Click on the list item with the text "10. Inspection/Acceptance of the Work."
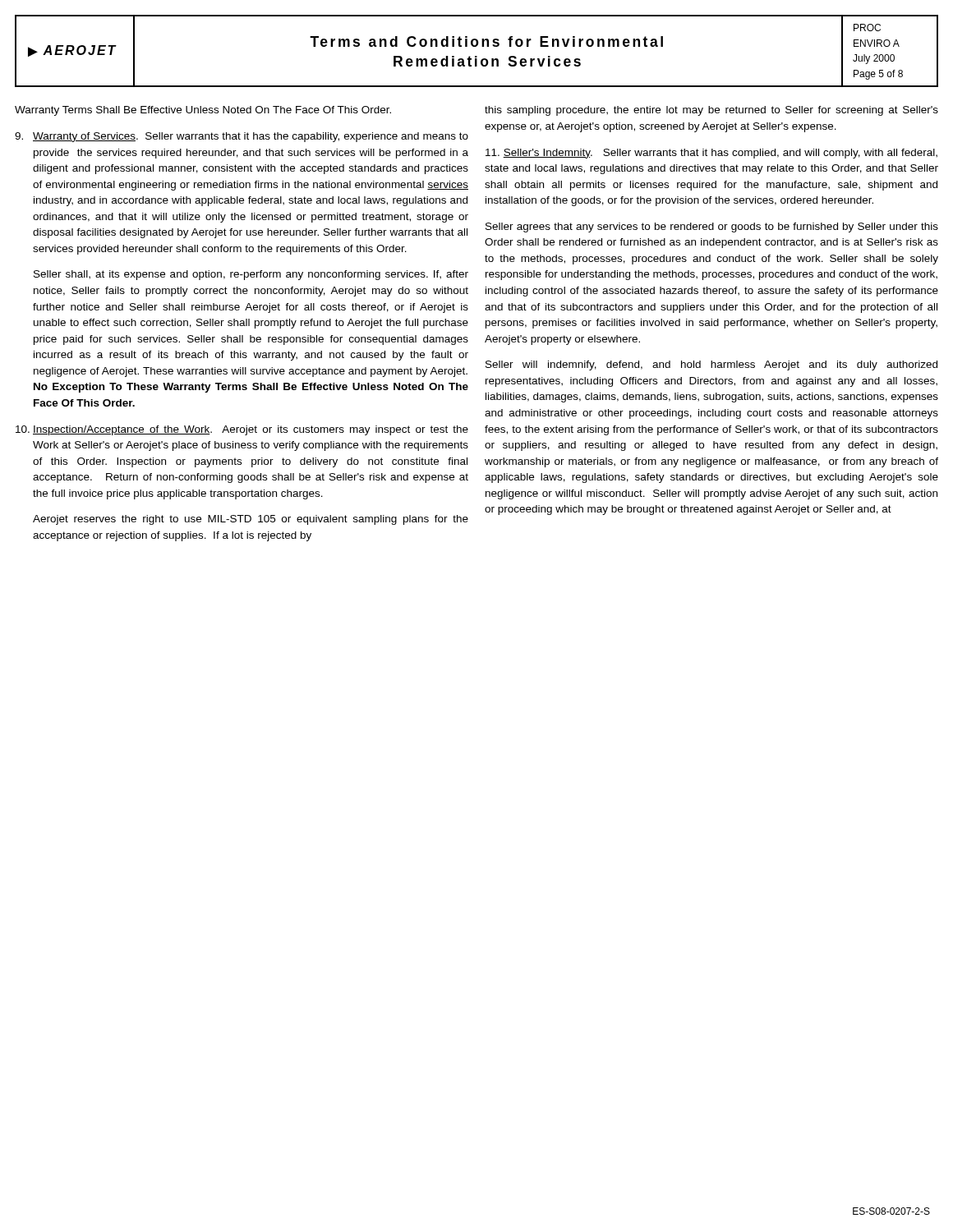The height and width of the screenshot is (1232, 953). coord(242,461)
